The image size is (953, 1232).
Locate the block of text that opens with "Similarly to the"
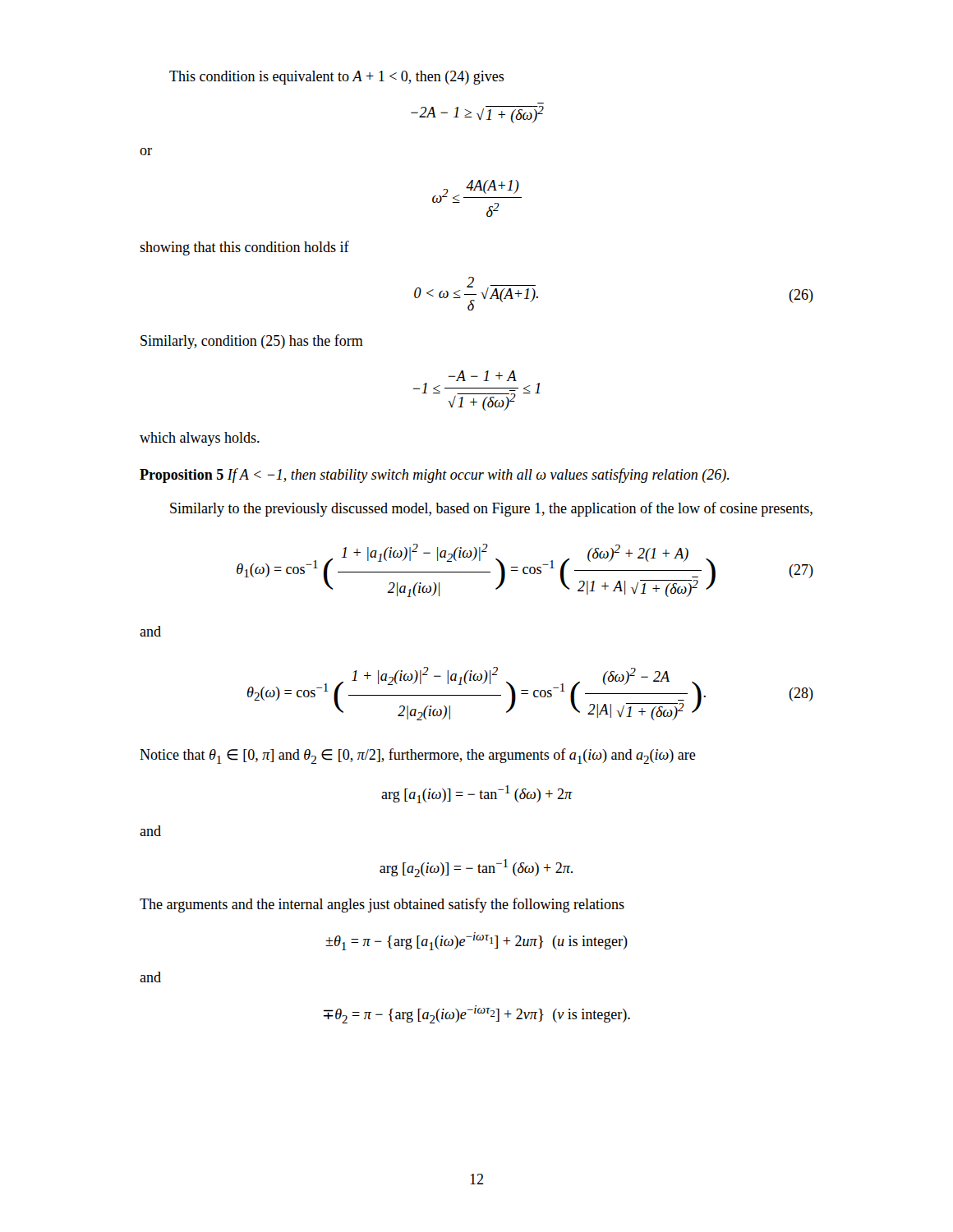pyautogui.click(x=491, y=508)
